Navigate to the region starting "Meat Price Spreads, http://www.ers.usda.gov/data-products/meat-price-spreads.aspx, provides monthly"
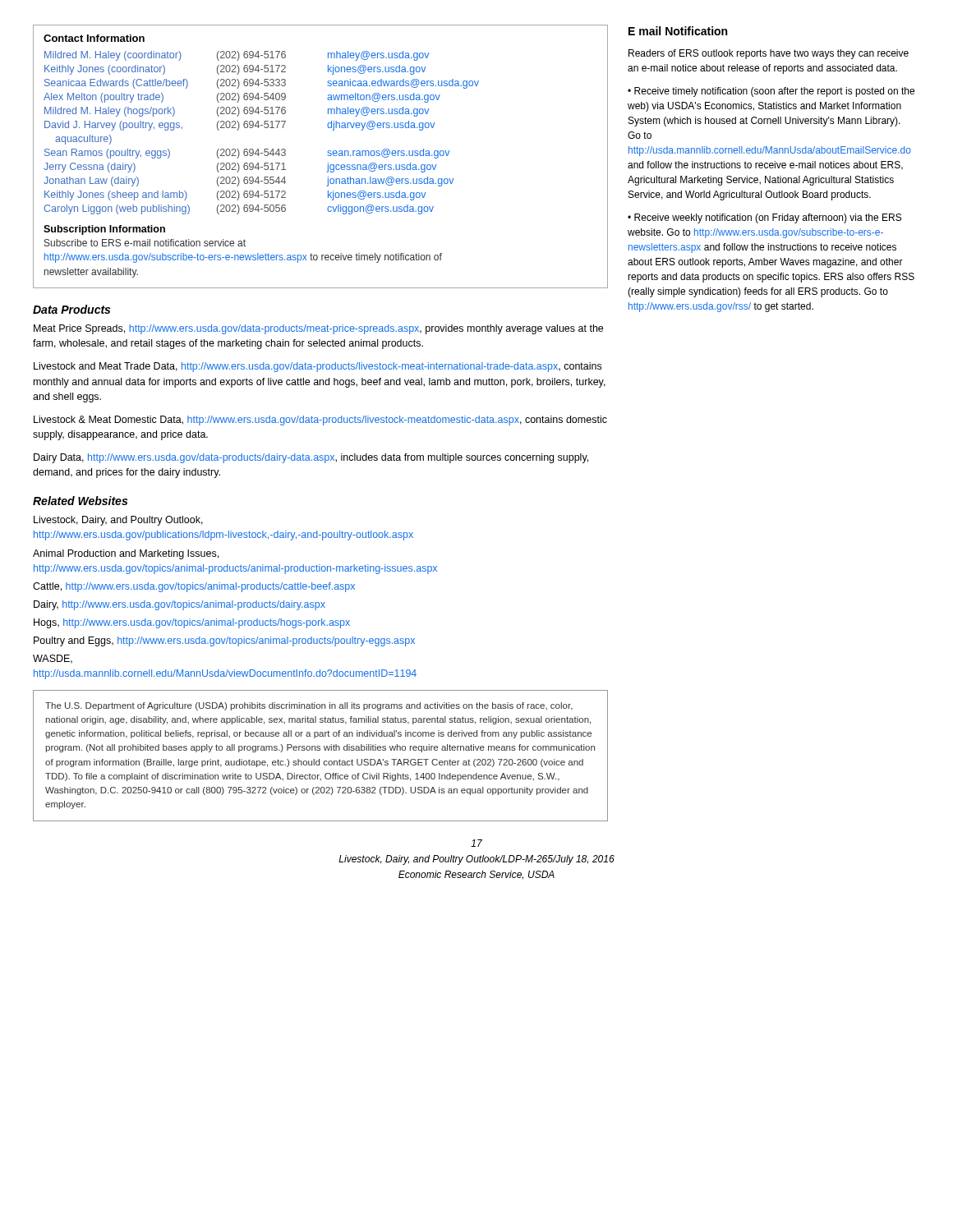 tap(318, 336)
